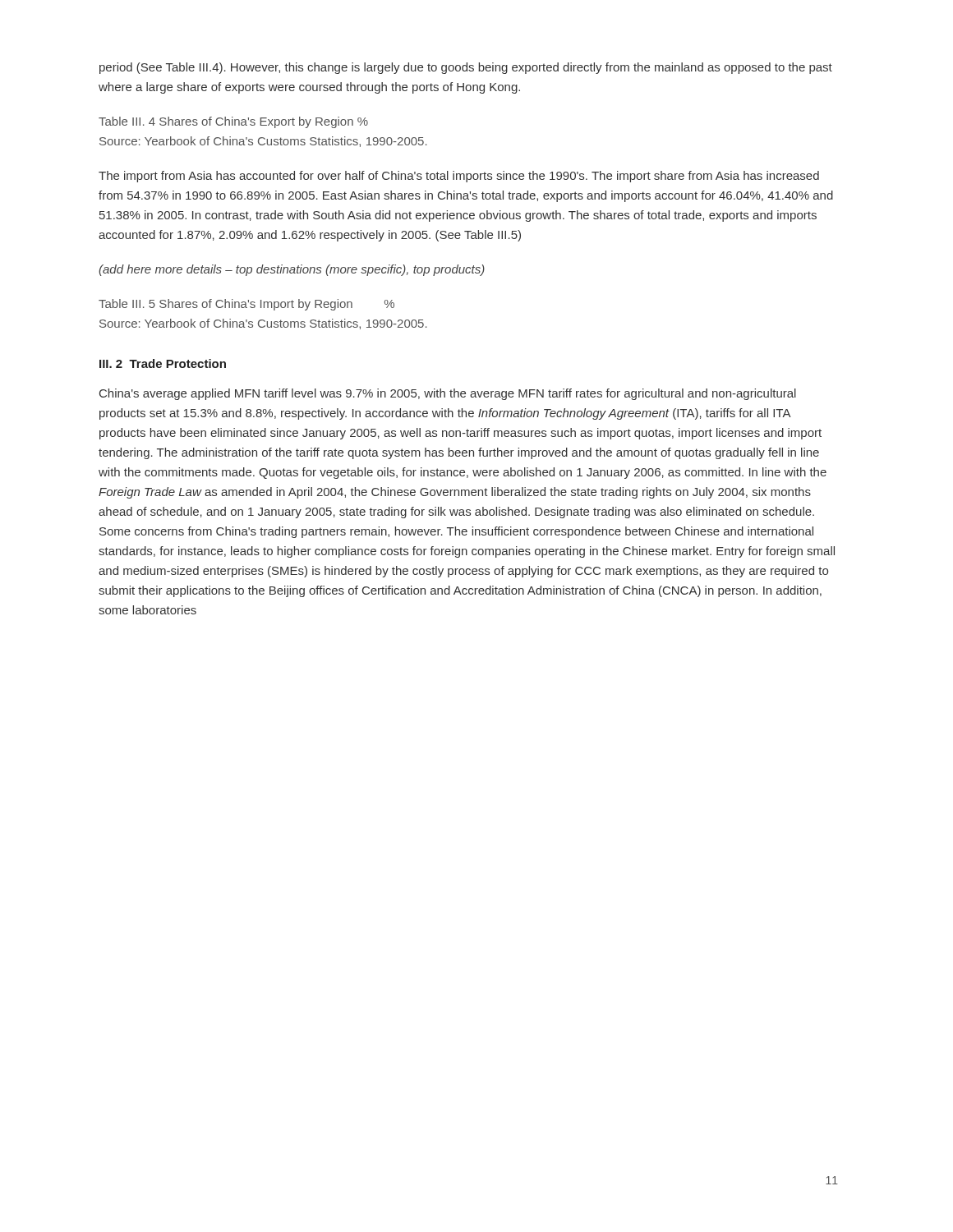Select the text starting "Table III. 5 Shares"
953x1232 pixels.
(263, 313)
